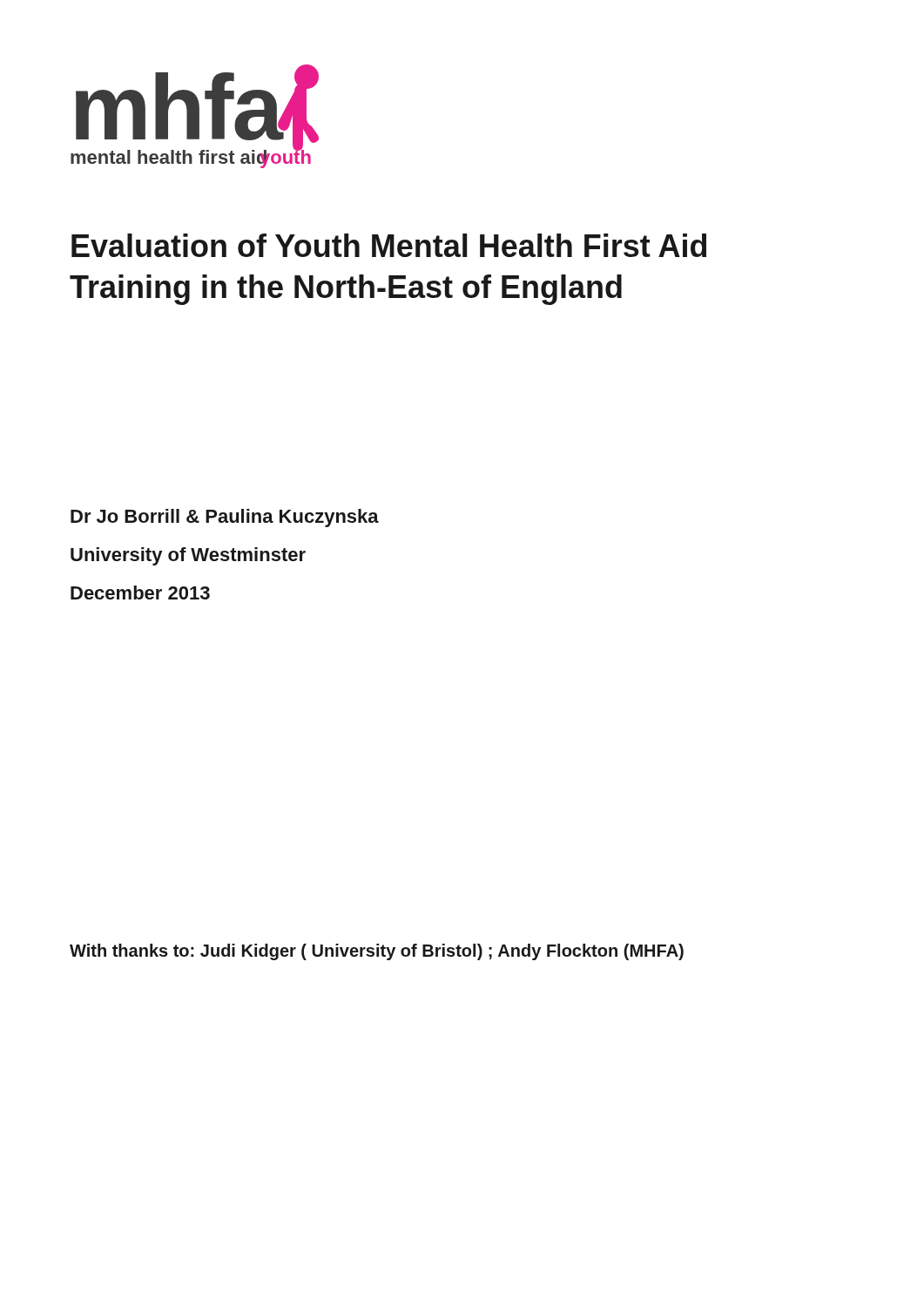Viewport: 924px width, 1307px height.
Task: Find the logo
Action: pyautogui.click(x=209, y=115)
